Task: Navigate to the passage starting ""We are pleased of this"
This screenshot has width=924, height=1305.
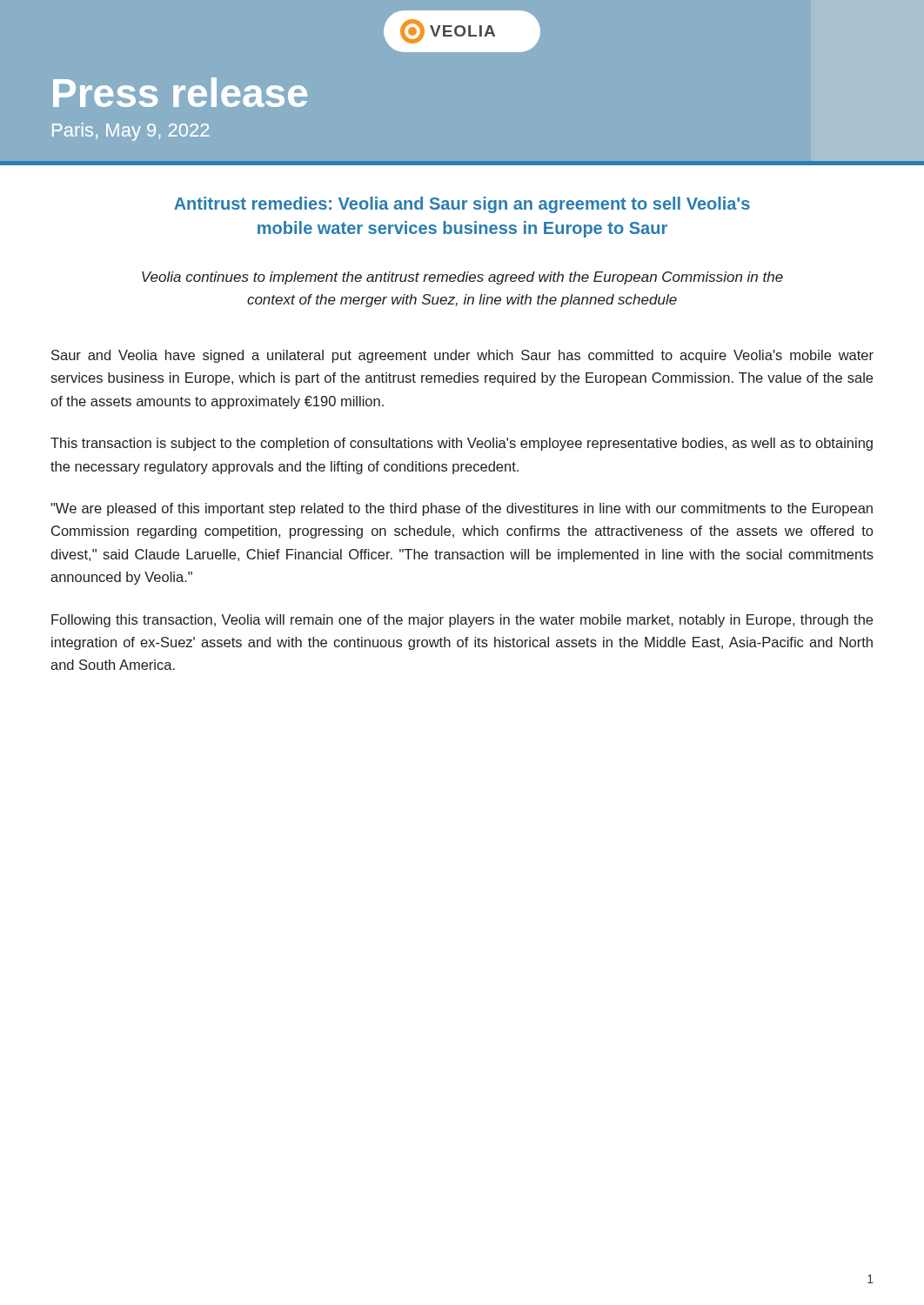Action: click(x=462, y=542)
